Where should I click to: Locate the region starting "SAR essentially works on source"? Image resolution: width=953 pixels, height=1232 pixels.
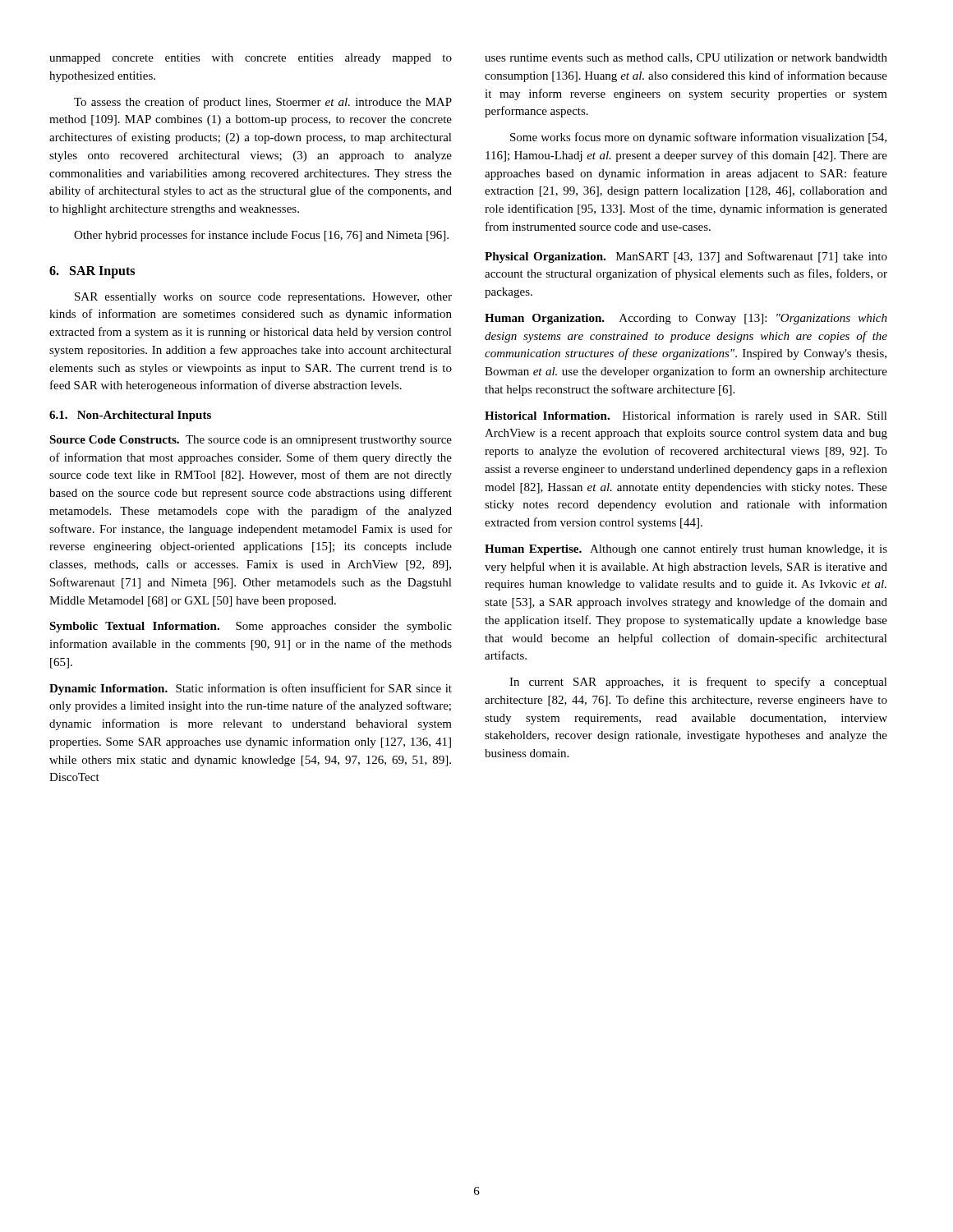tap(251, 342)
